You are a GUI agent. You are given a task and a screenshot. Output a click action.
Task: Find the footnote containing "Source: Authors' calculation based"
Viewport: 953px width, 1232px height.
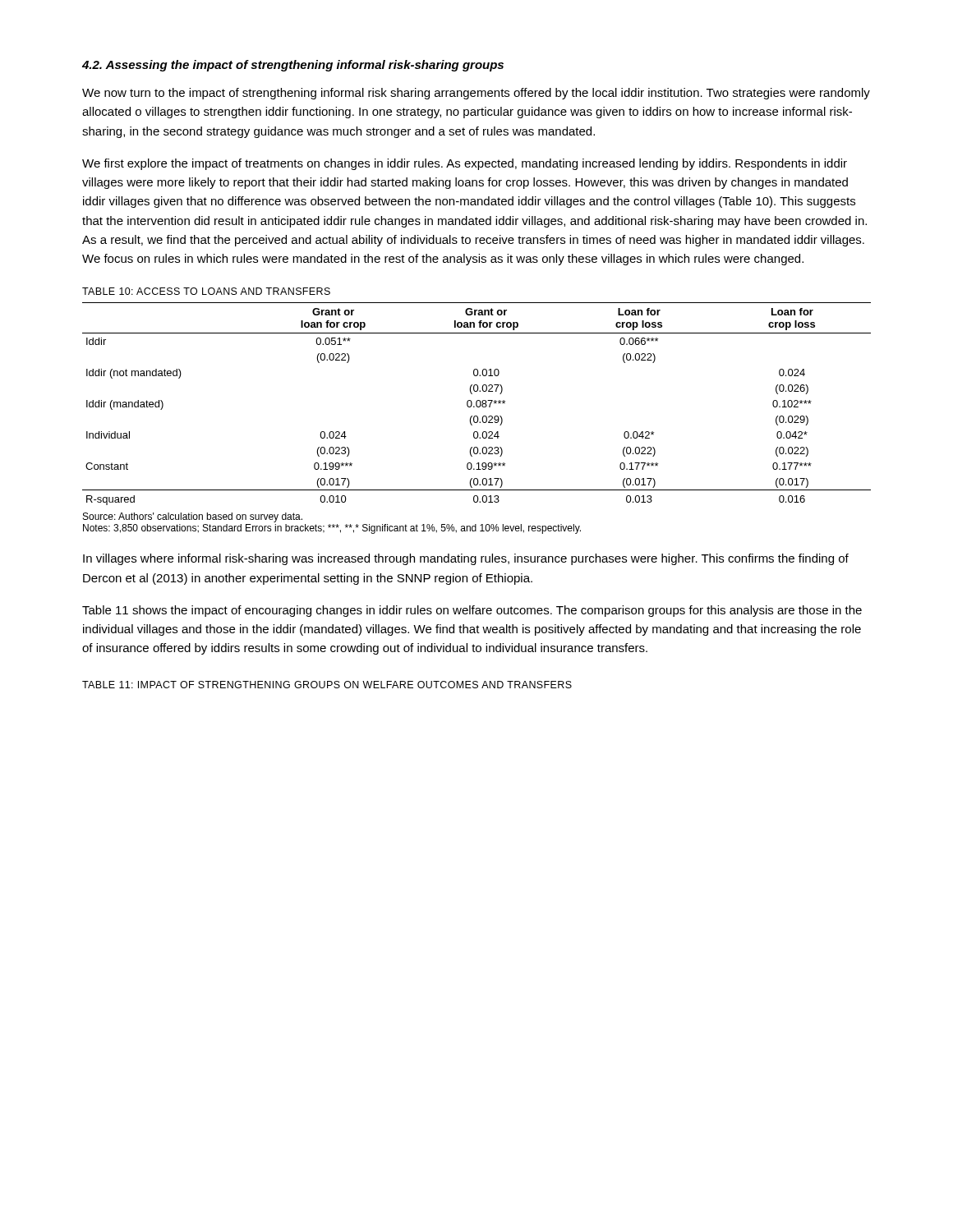[332, 523]
